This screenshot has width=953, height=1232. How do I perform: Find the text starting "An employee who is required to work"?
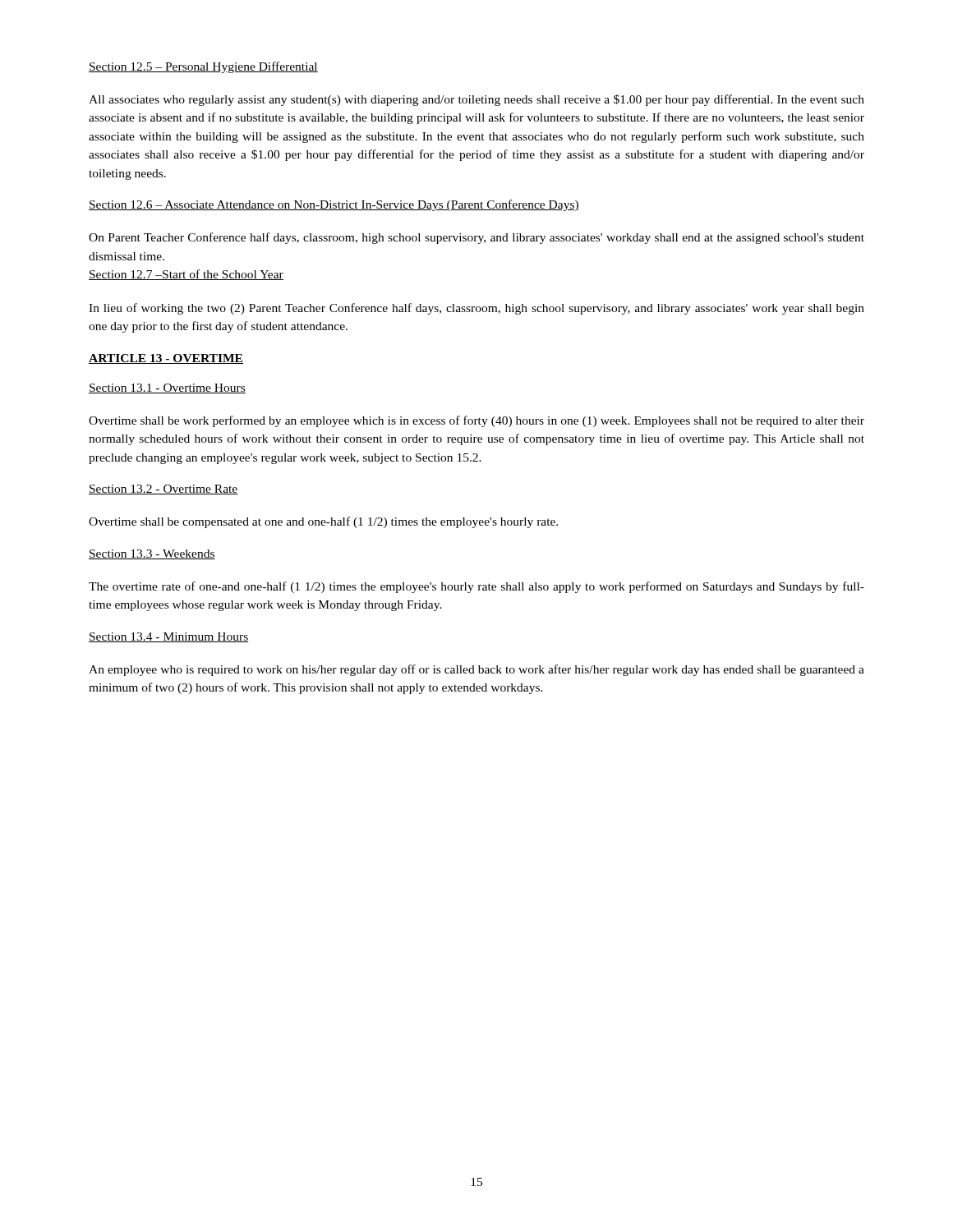[x=476, y=678]
